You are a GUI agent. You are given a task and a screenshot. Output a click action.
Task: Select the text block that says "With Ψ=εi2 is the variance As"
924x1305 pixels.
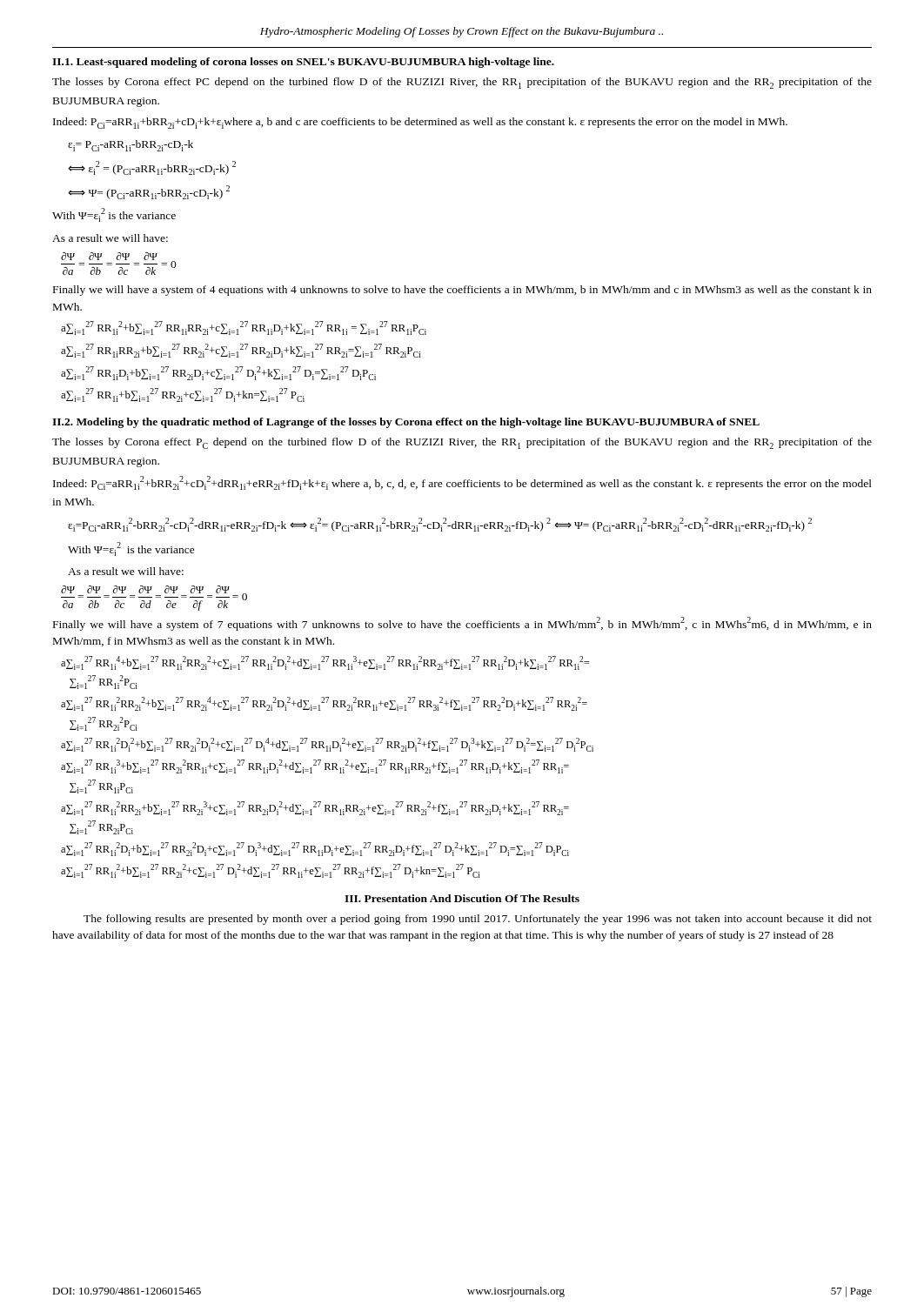pyautogui.click(x=114, y=215)
